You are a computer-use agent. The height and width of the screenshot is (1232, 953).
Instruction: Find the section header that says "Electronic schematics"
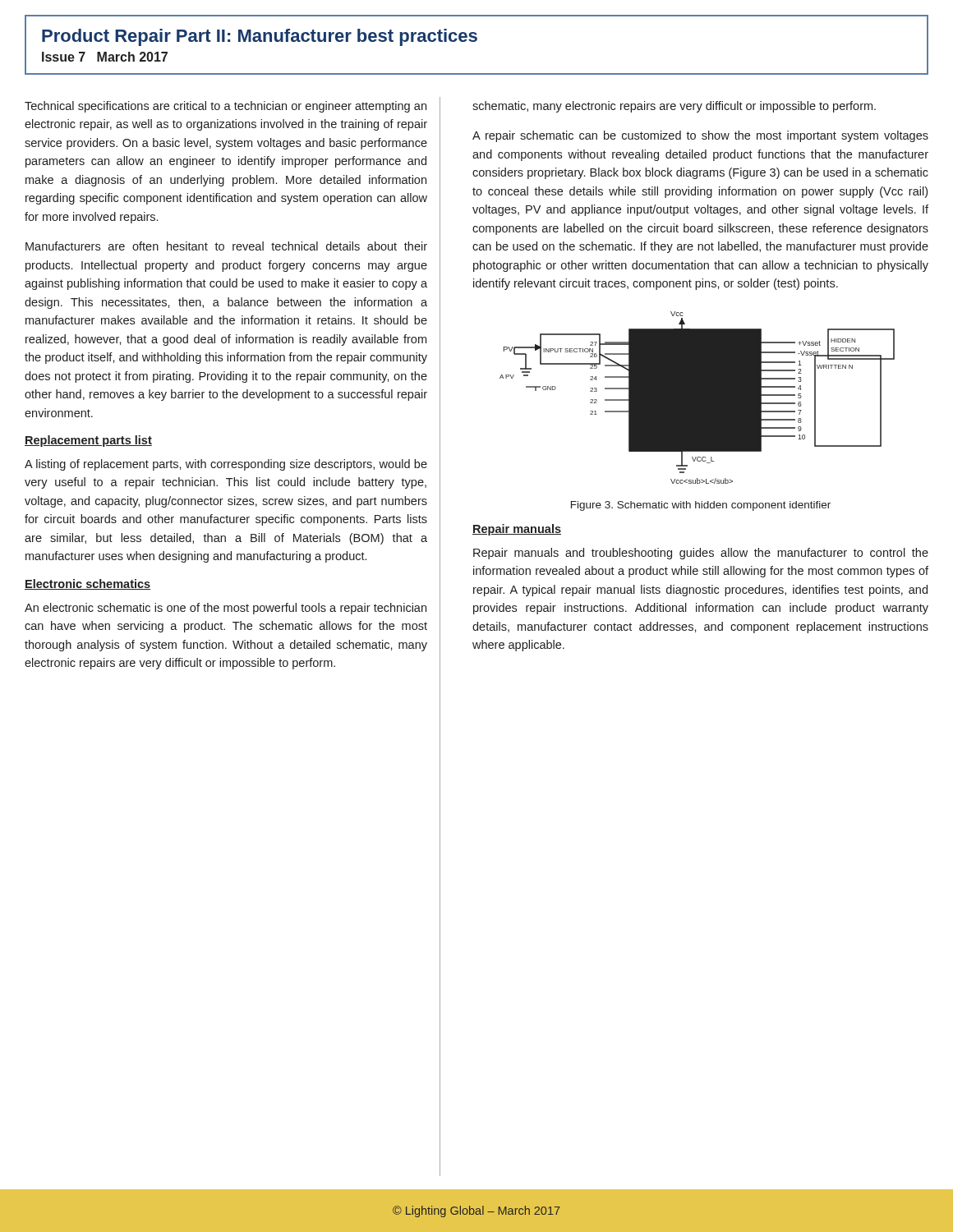click(88, 584)
